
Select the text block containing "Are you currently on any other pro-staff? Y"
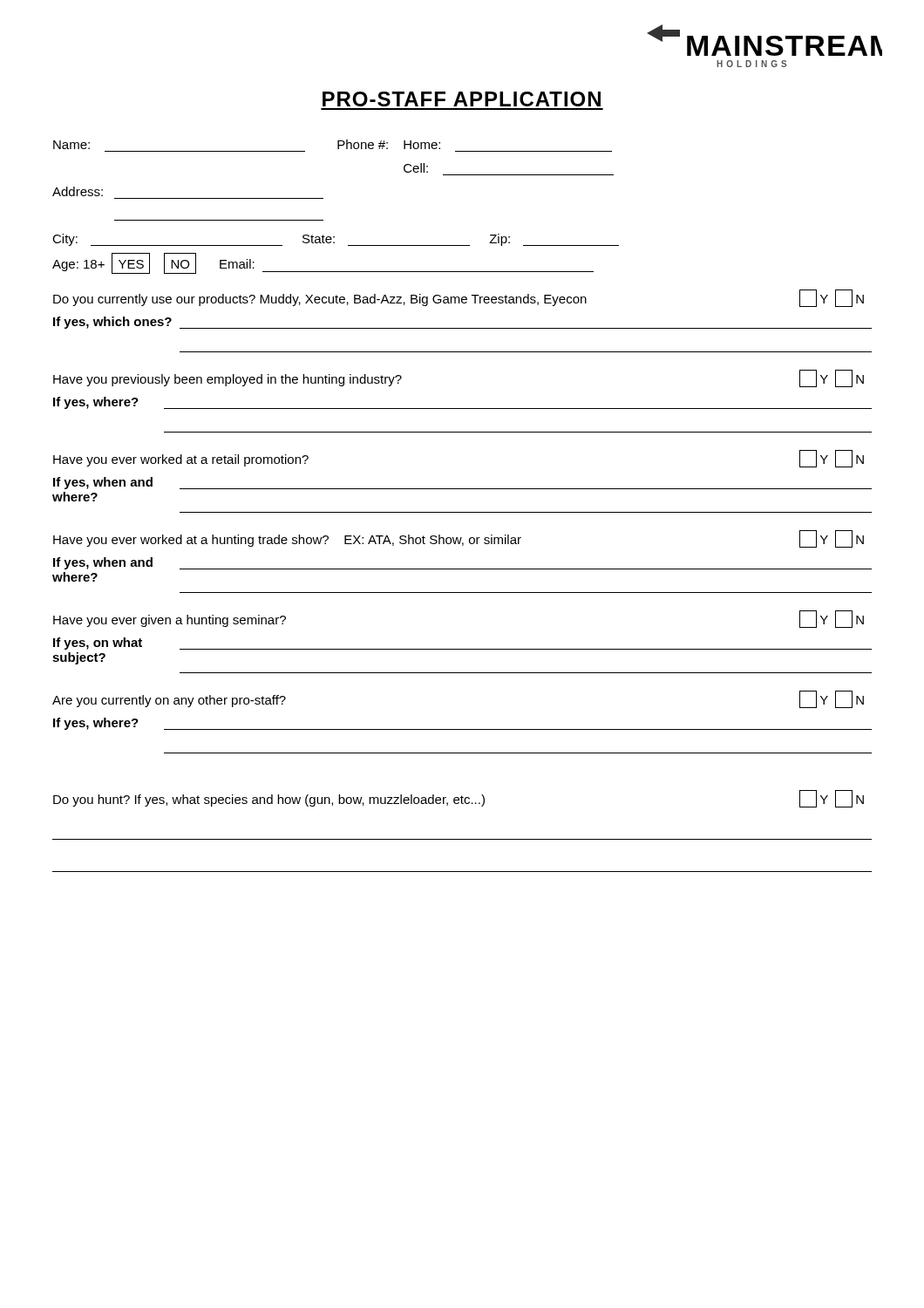pyautogui.click(x=462, y=722)
